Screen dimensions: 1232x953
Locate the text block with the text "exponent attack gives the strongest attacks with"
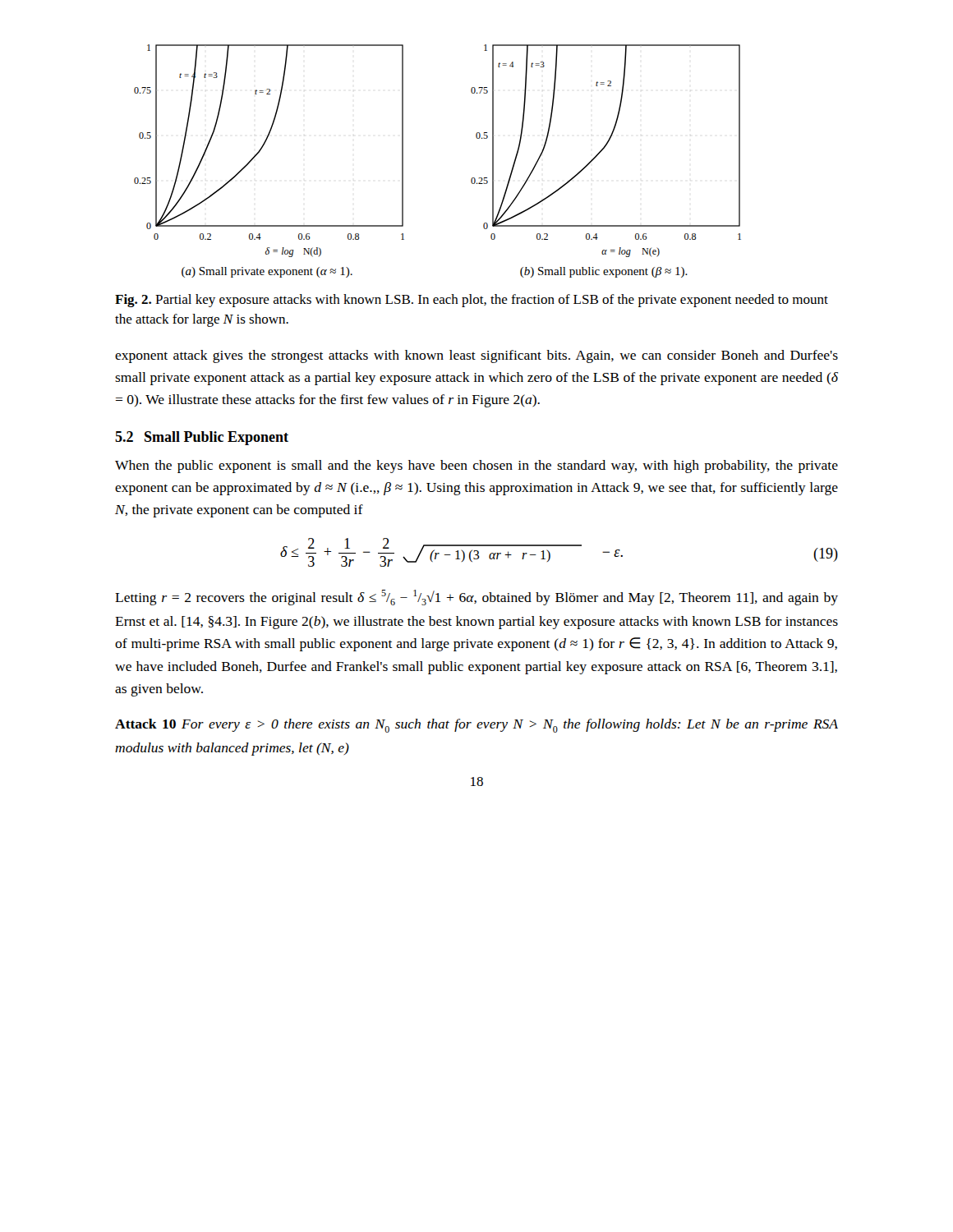pos(476,377)
